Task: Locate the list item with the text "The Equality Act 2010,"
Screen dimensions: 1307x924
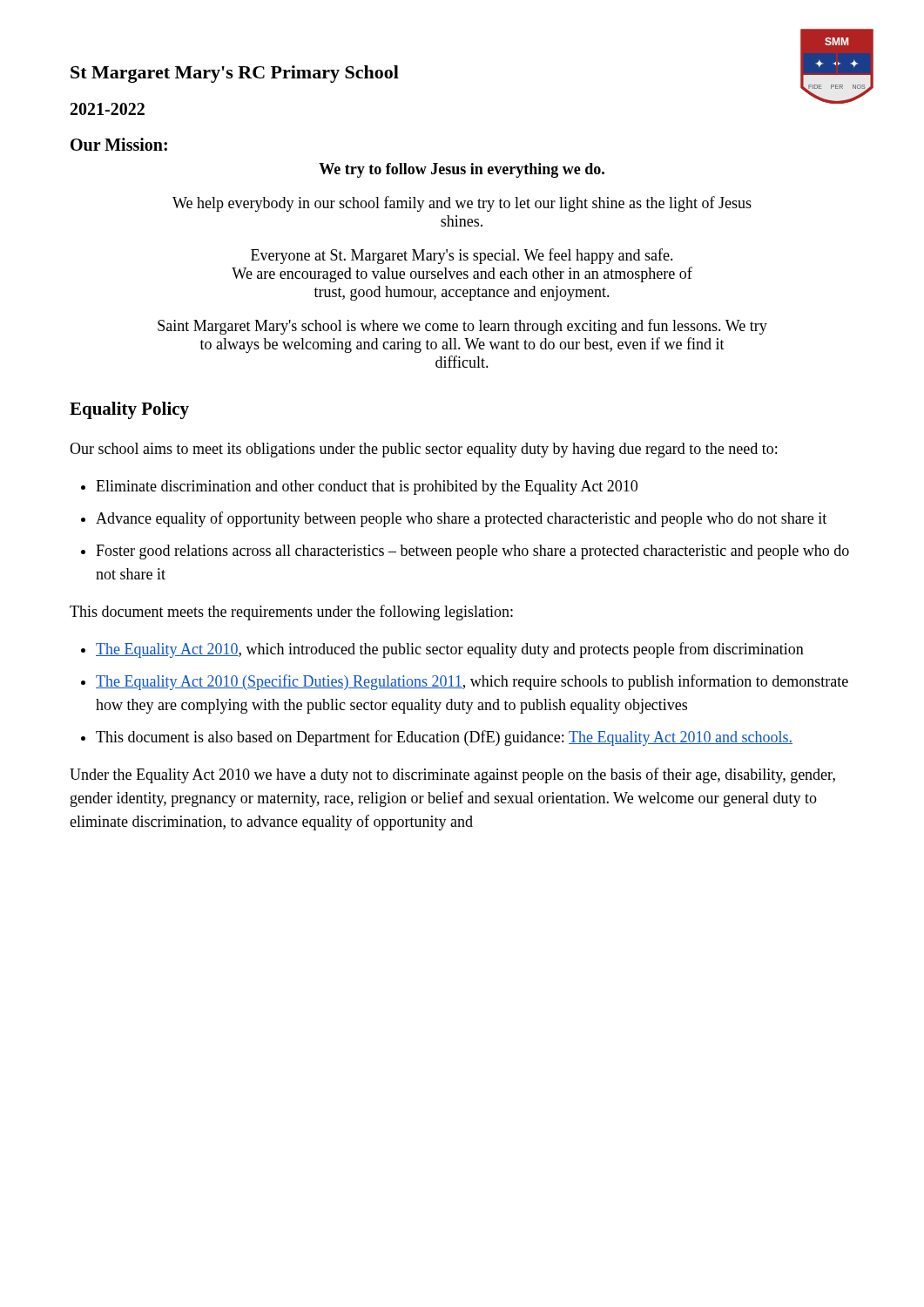Action: click(x=450, y=649)
